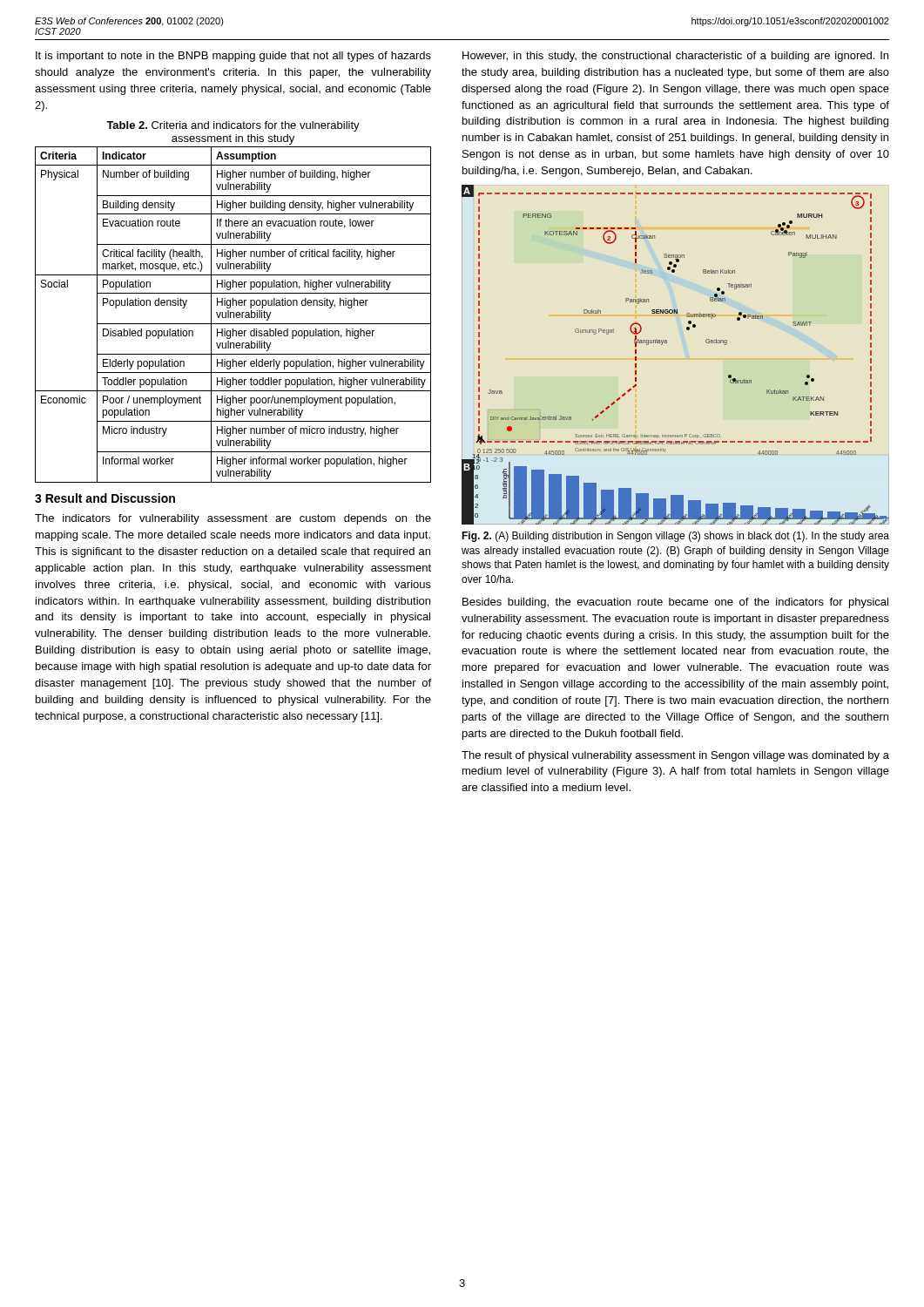Image resolution: width=924 pixels, height=1307 pixels.
Task: Find the table that mentions "Higher number of building,"
Action: click(x=233, y=315)
